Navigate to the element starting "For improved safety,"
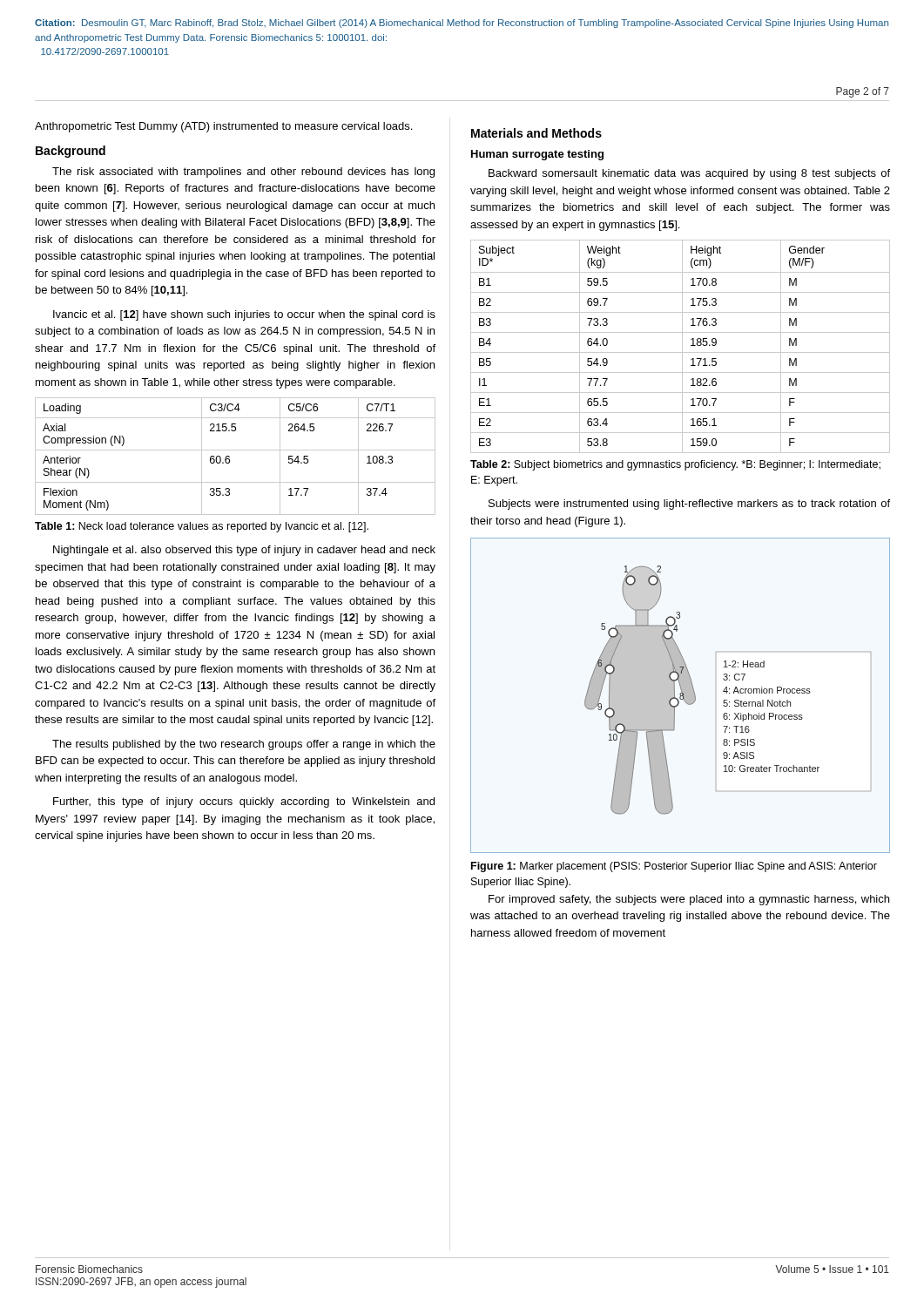Screen dimensions: 1307x924 680,916
